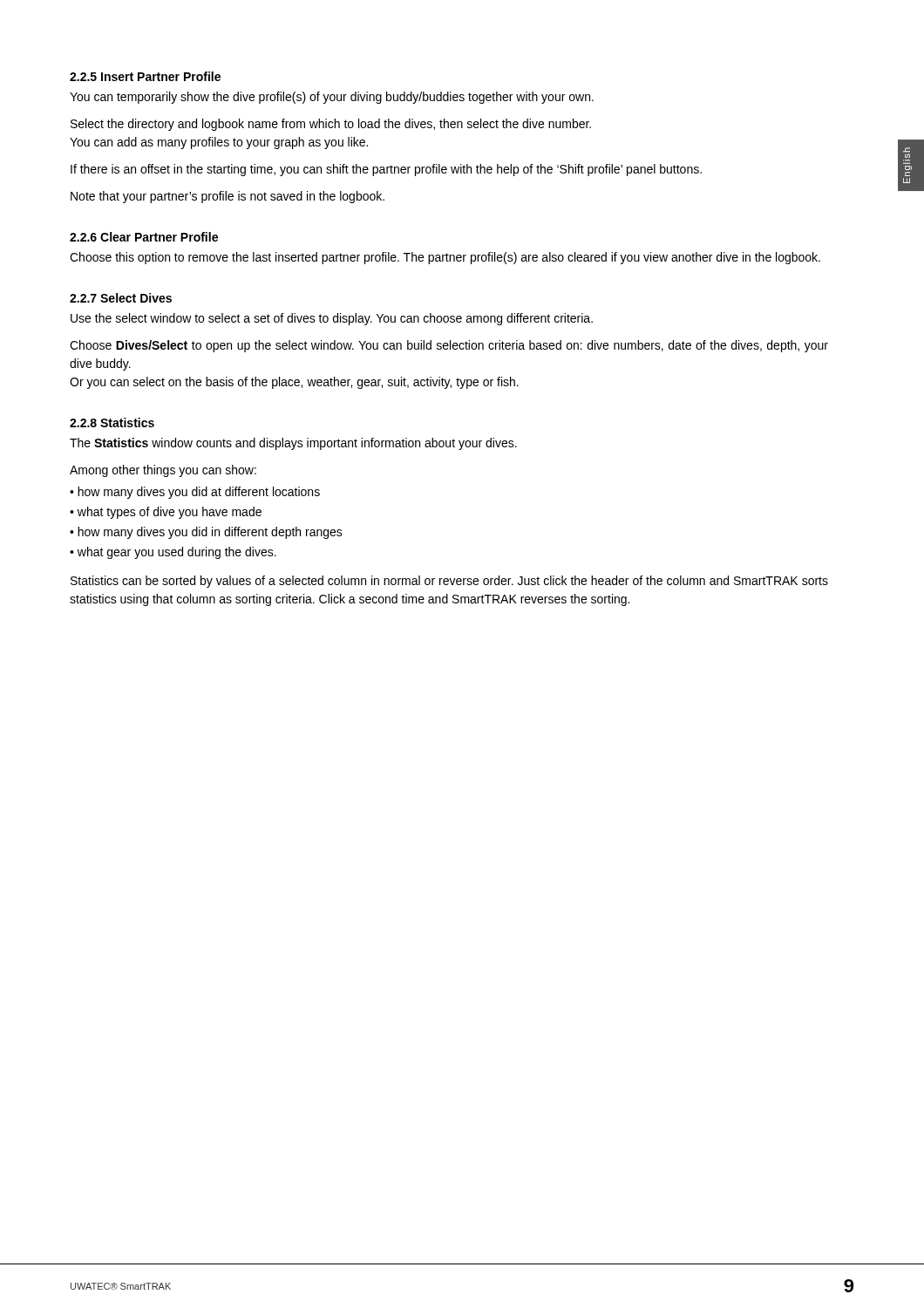Click on the text block containing "Select the directory and logbook name from which"

[331, 133]
